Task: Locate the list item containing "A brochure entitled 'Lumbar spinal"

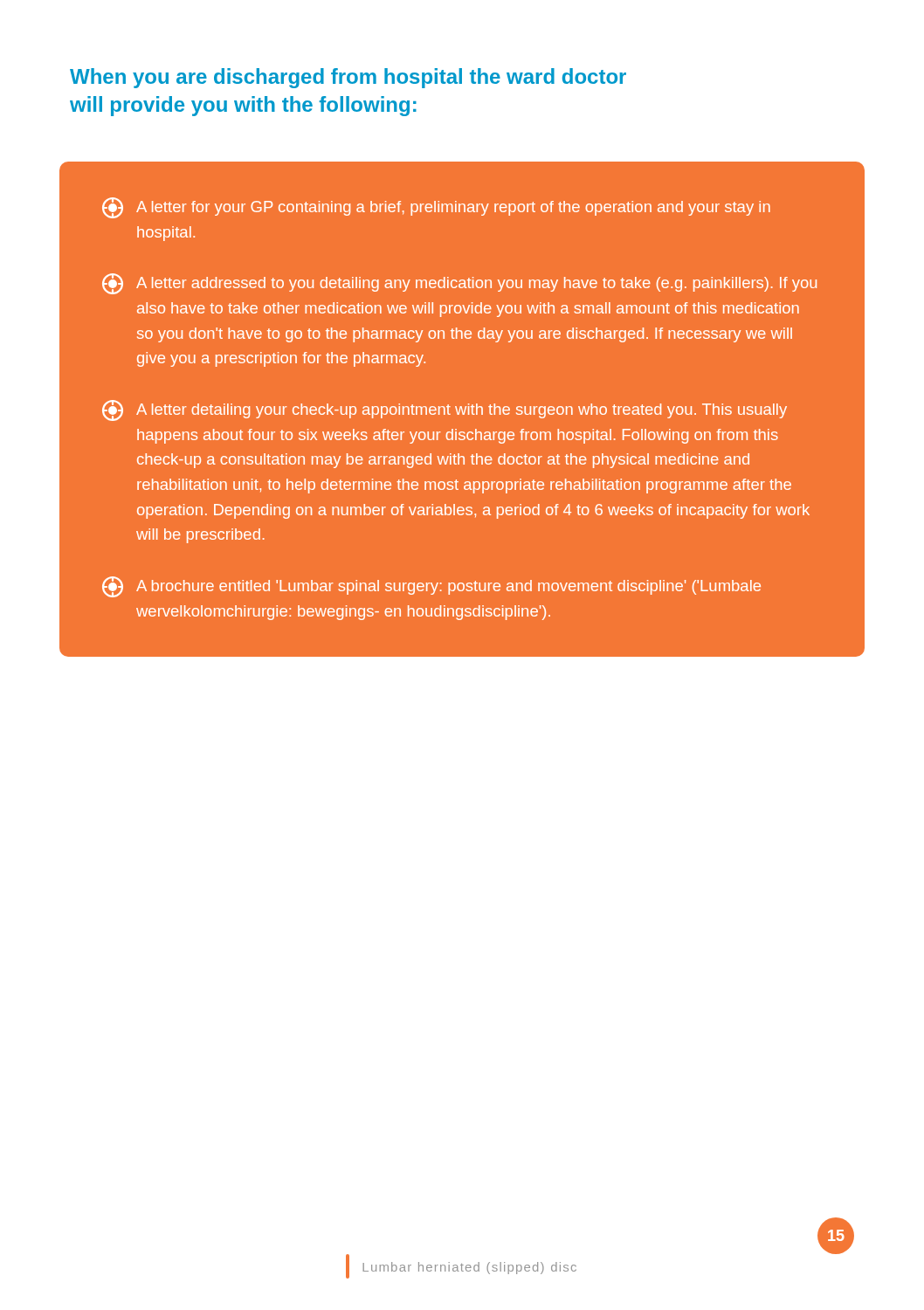Action: [460, 599]
